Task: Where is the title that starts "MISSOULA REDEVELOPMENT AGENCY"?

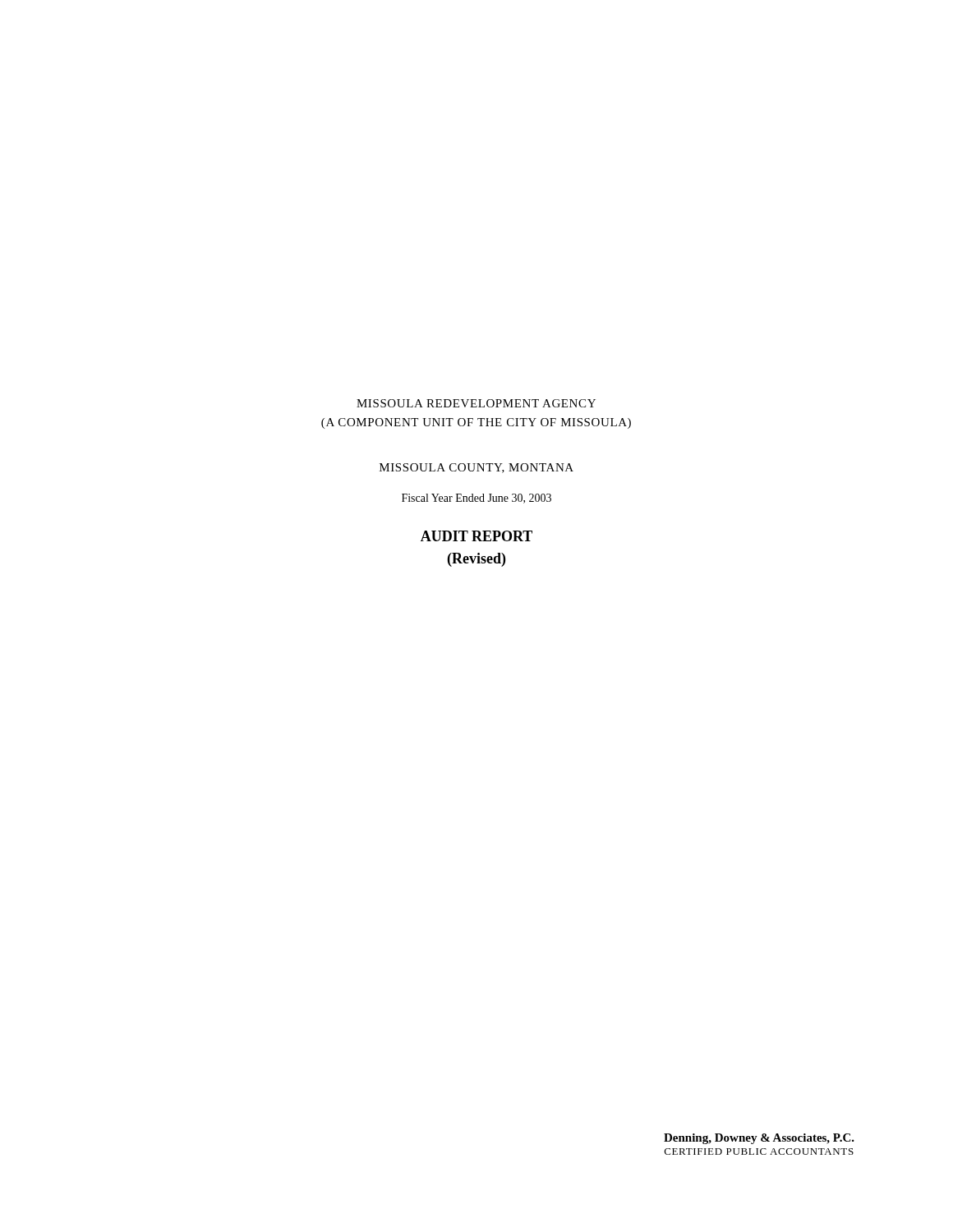Action: 476,413
